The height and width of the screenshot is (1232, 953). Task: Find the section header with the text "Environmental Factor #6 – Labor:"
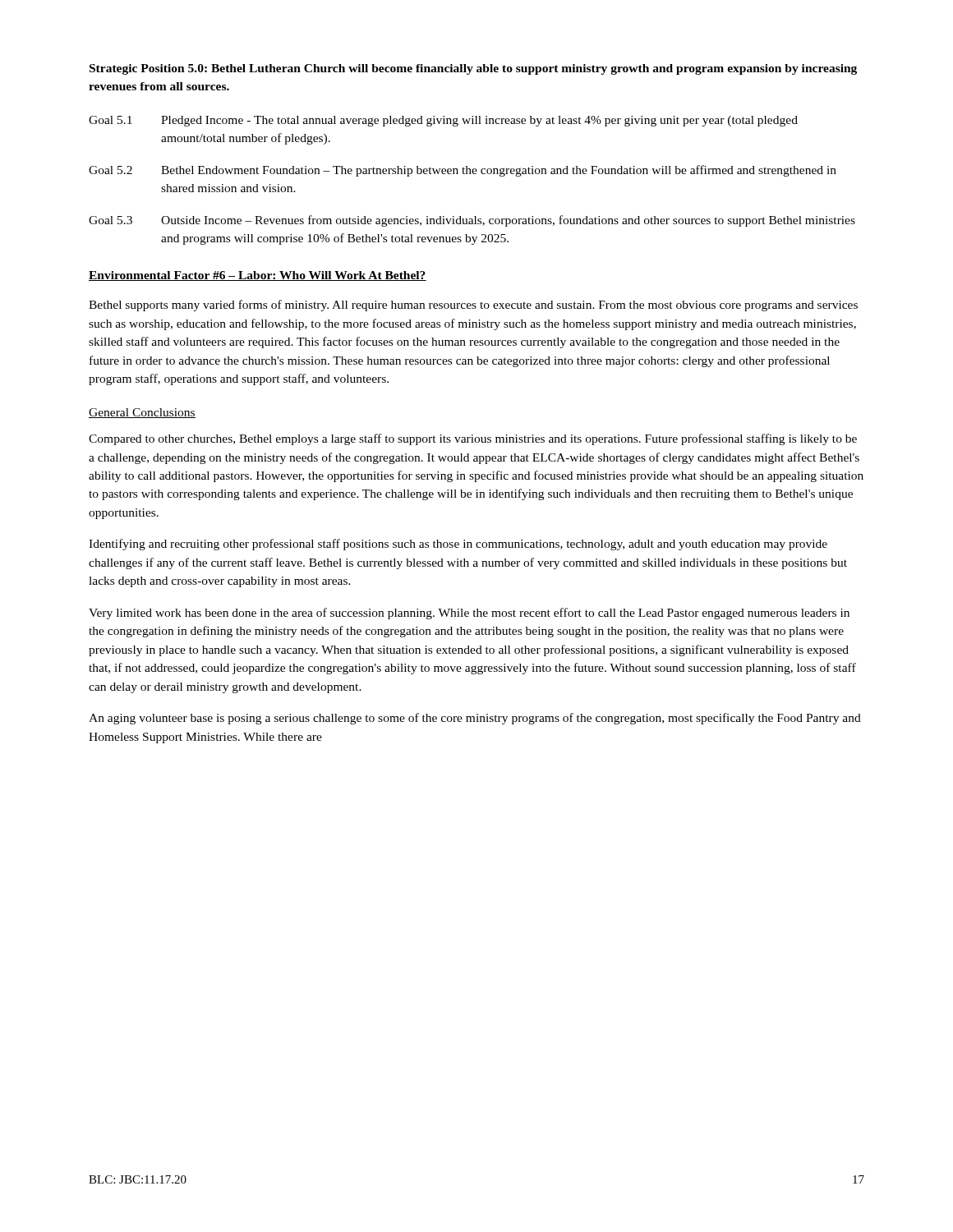pyautogui.click(x=257, y=275)
